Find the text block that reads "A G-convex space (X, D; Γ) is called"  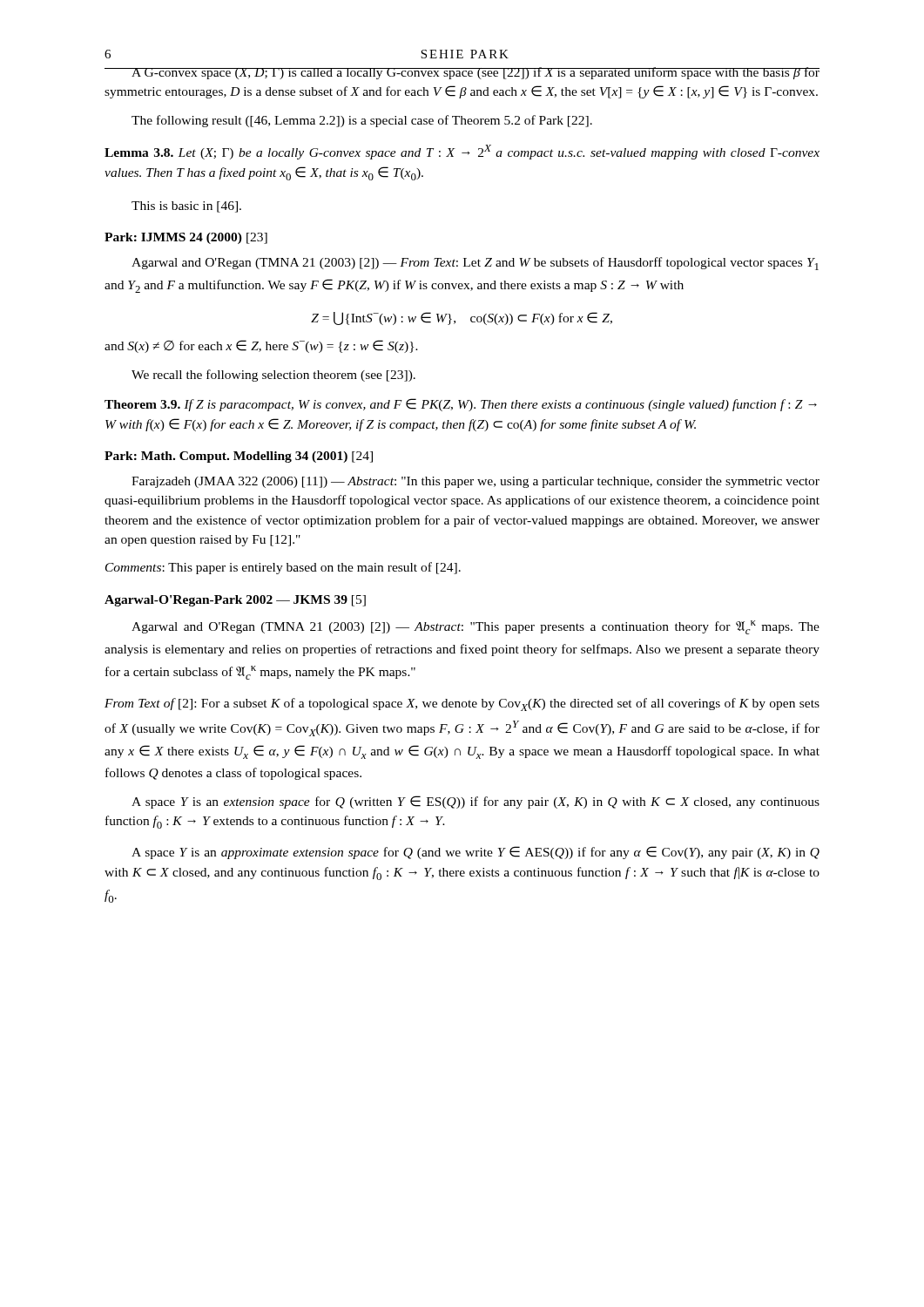pyautogui.click(x=462, y=82)
